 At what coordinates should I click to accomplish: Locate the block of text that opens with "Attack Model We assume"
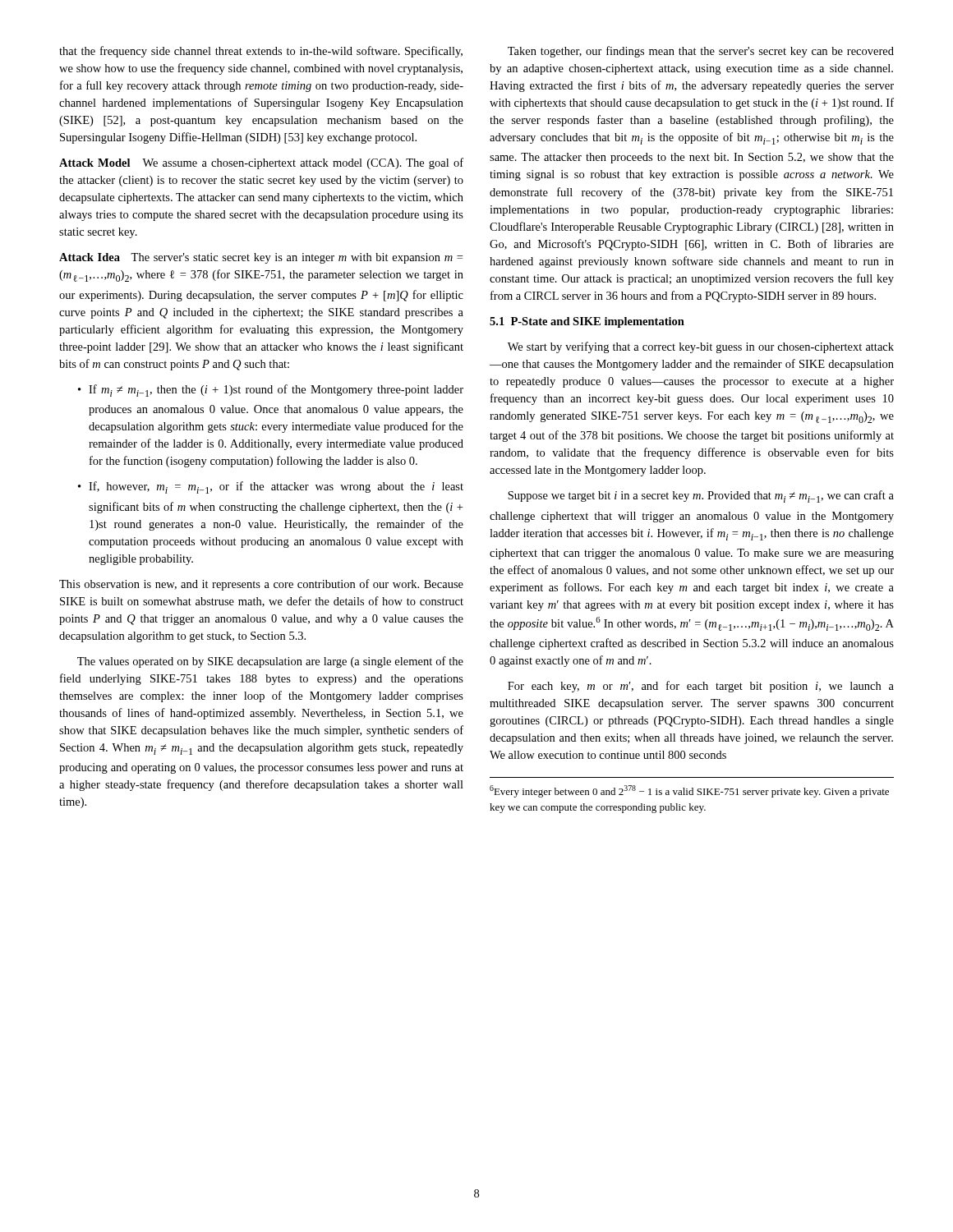point(261,198)
